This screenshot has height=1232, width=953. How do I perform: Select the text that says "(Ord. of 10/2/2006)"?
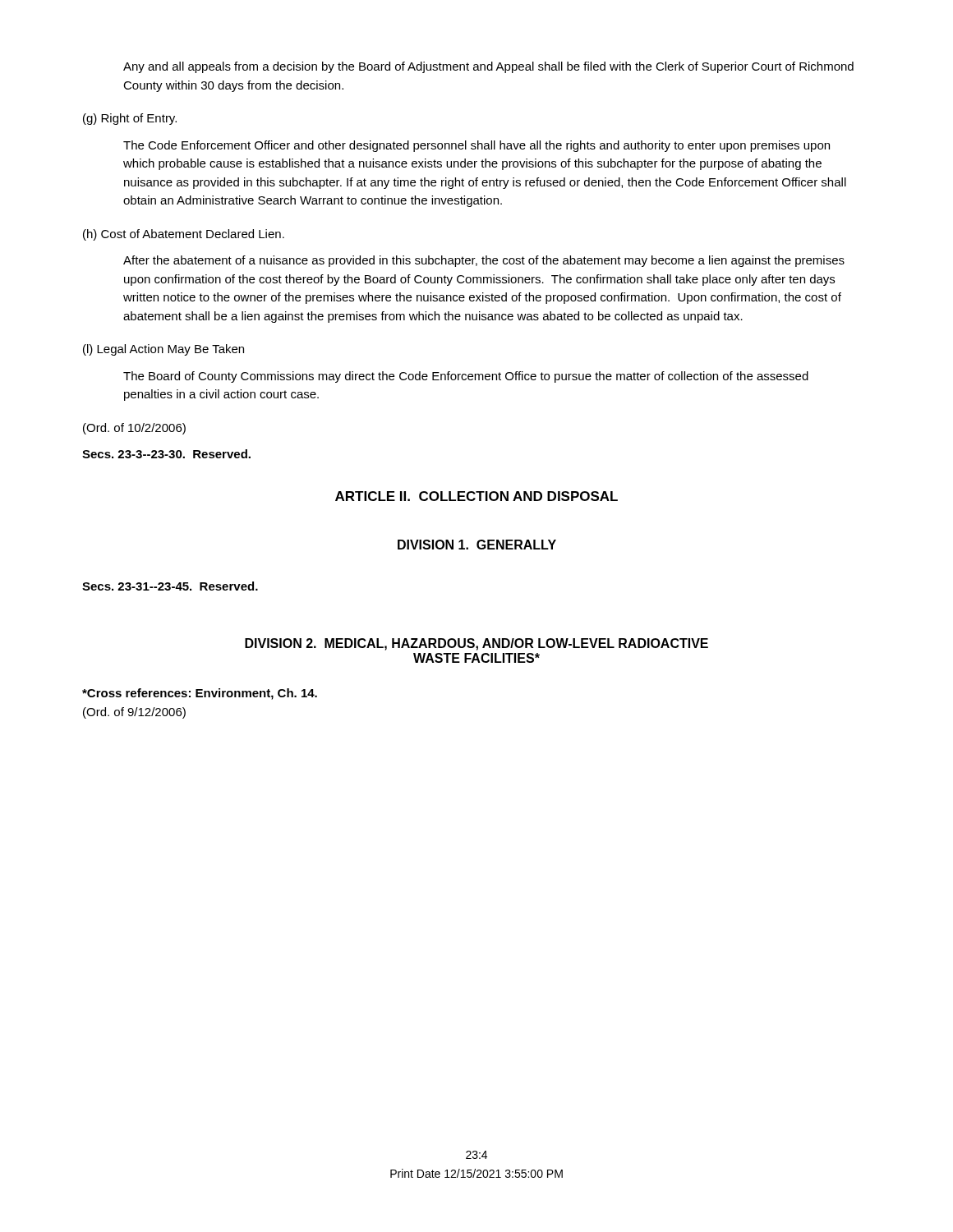click(134, 427)
